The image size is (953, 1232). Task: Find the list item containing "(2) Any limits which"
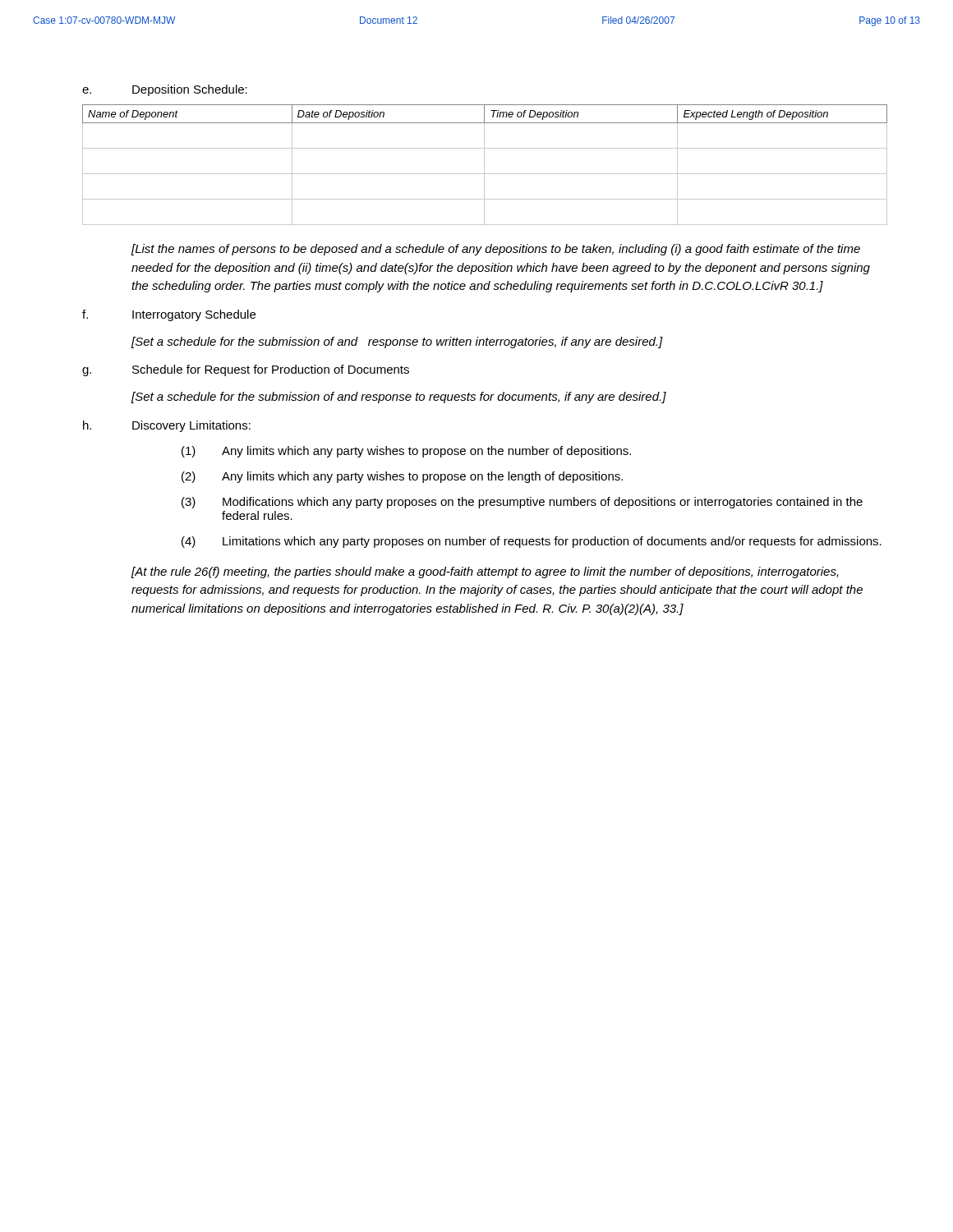pos(402,476)
